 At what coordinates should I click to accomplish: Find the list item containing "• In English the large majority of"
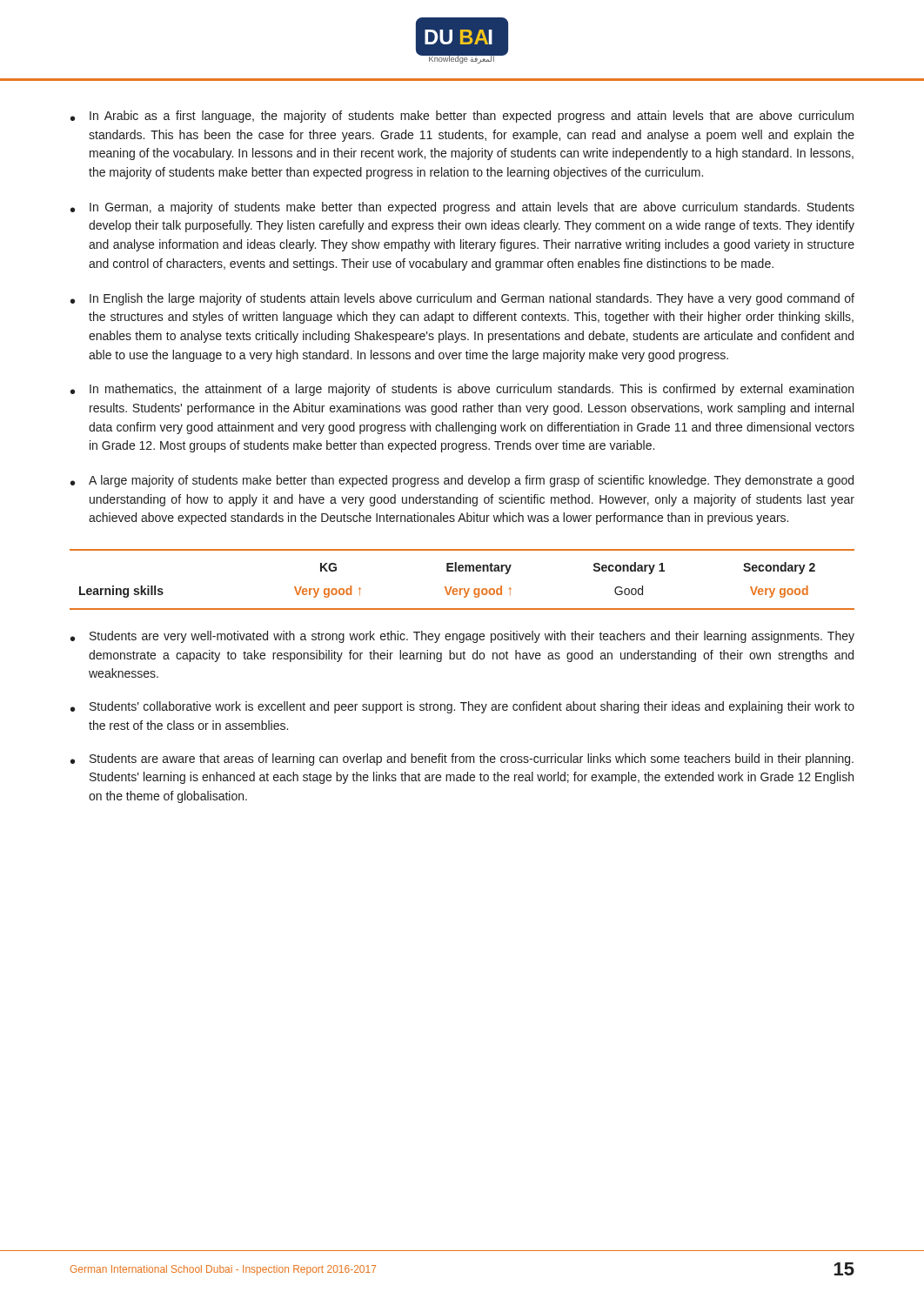462,327
